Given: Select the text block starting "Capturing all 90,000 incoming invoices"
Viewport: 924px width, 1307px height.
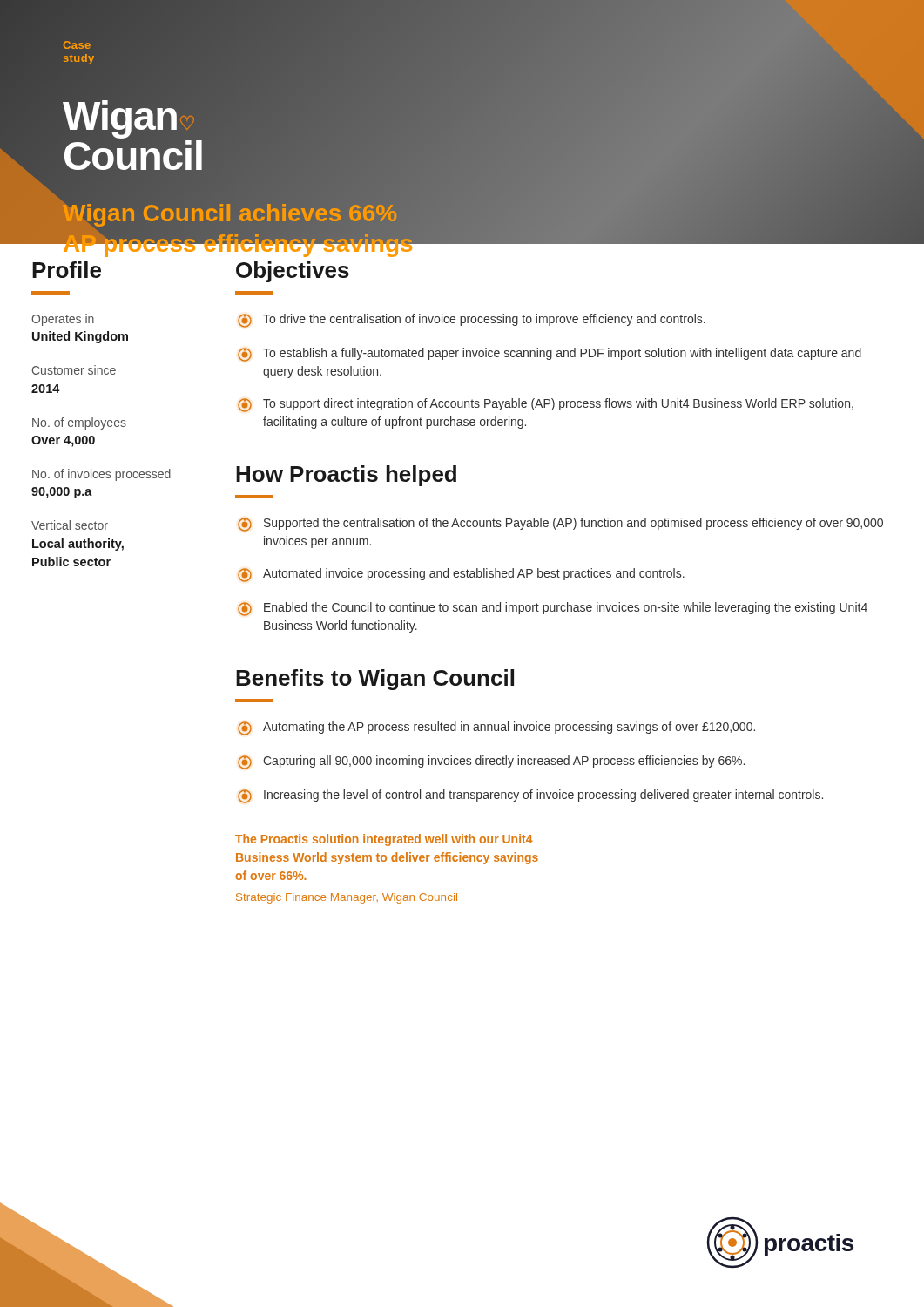Looking at the screenshot, I should [x=564, y=762].
